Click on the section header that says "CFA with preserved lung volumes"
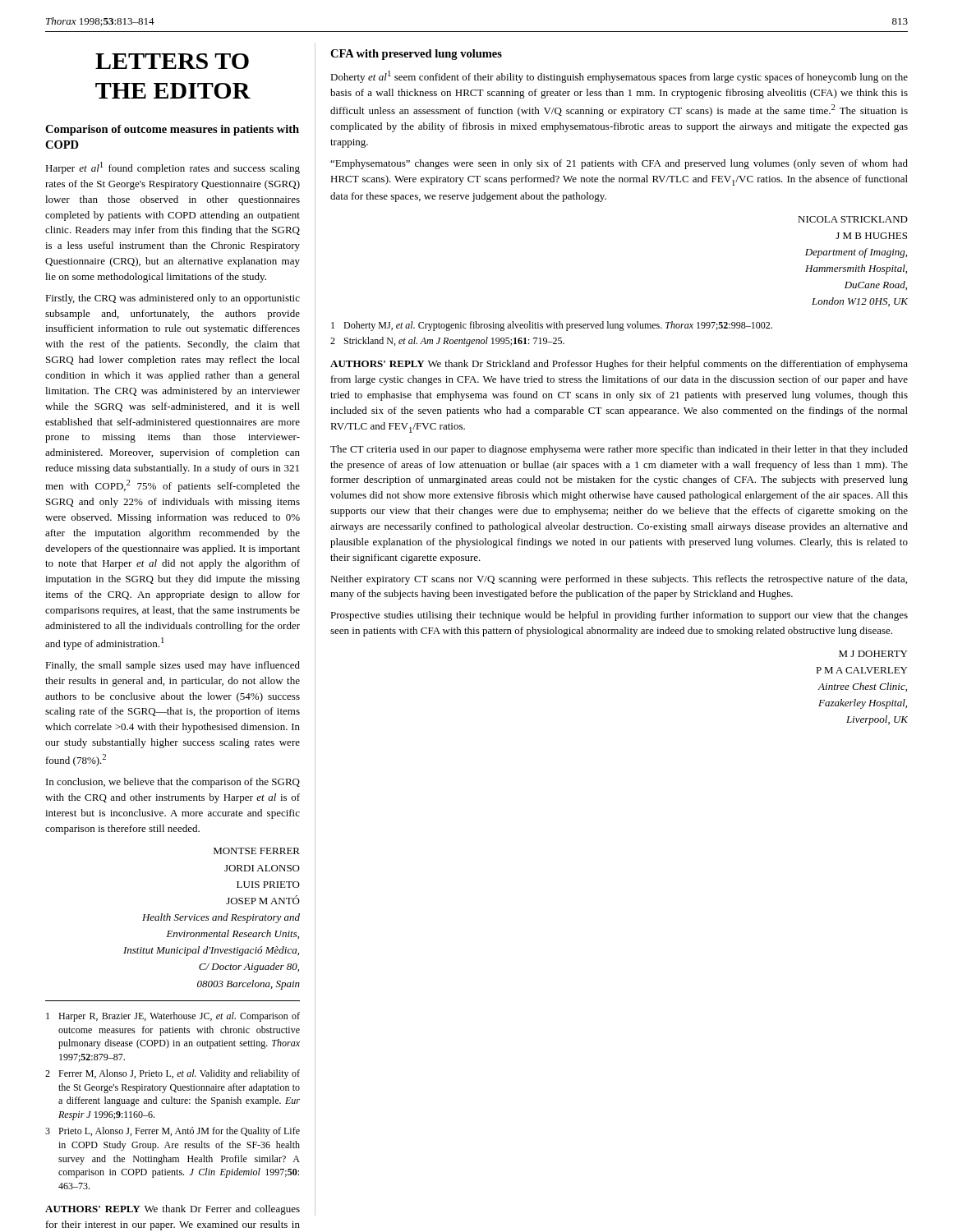 tap(416, 55)
